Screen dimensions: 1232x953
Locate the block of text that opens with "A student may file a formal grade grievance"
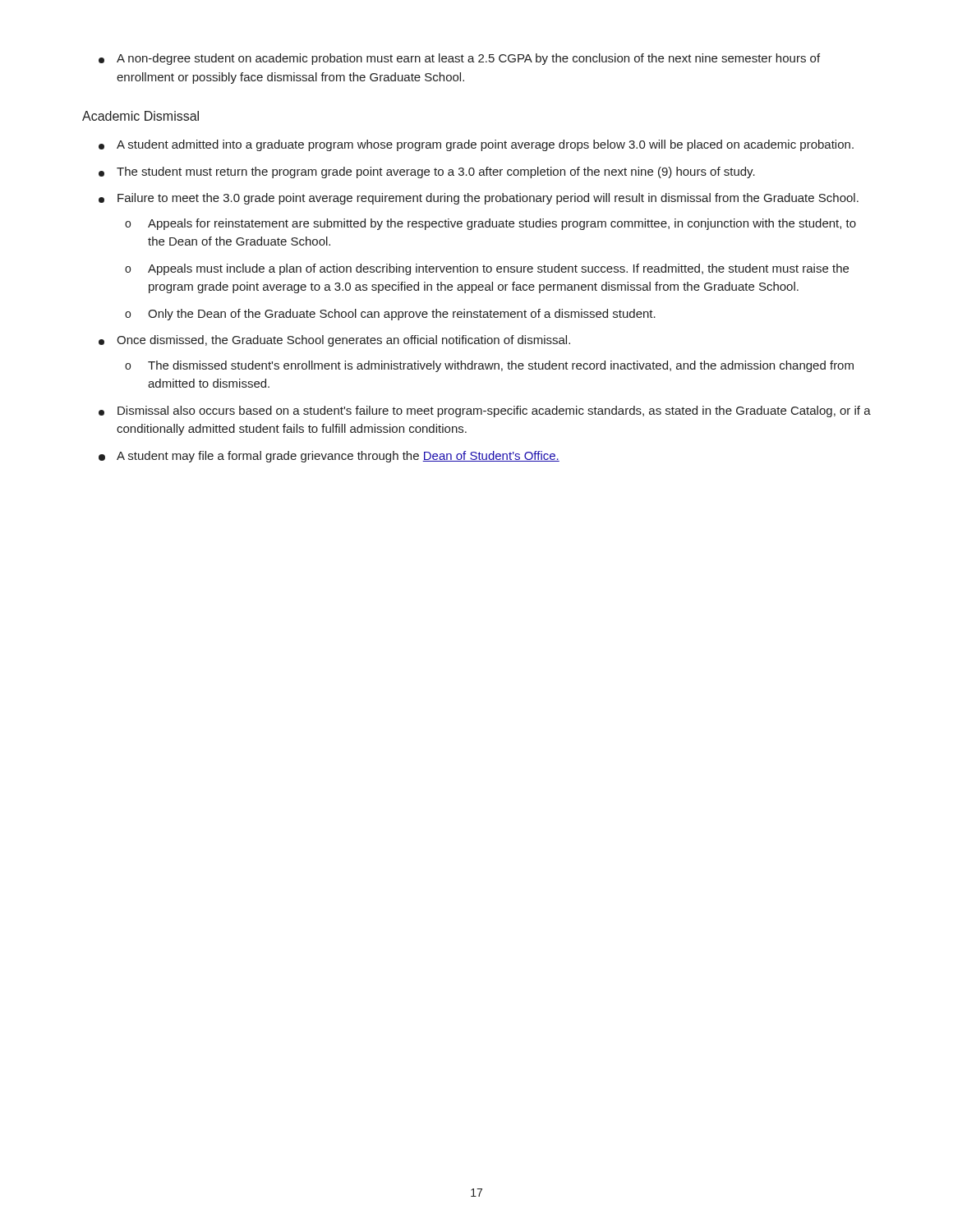pyautogui.click(x=329, y=456)
